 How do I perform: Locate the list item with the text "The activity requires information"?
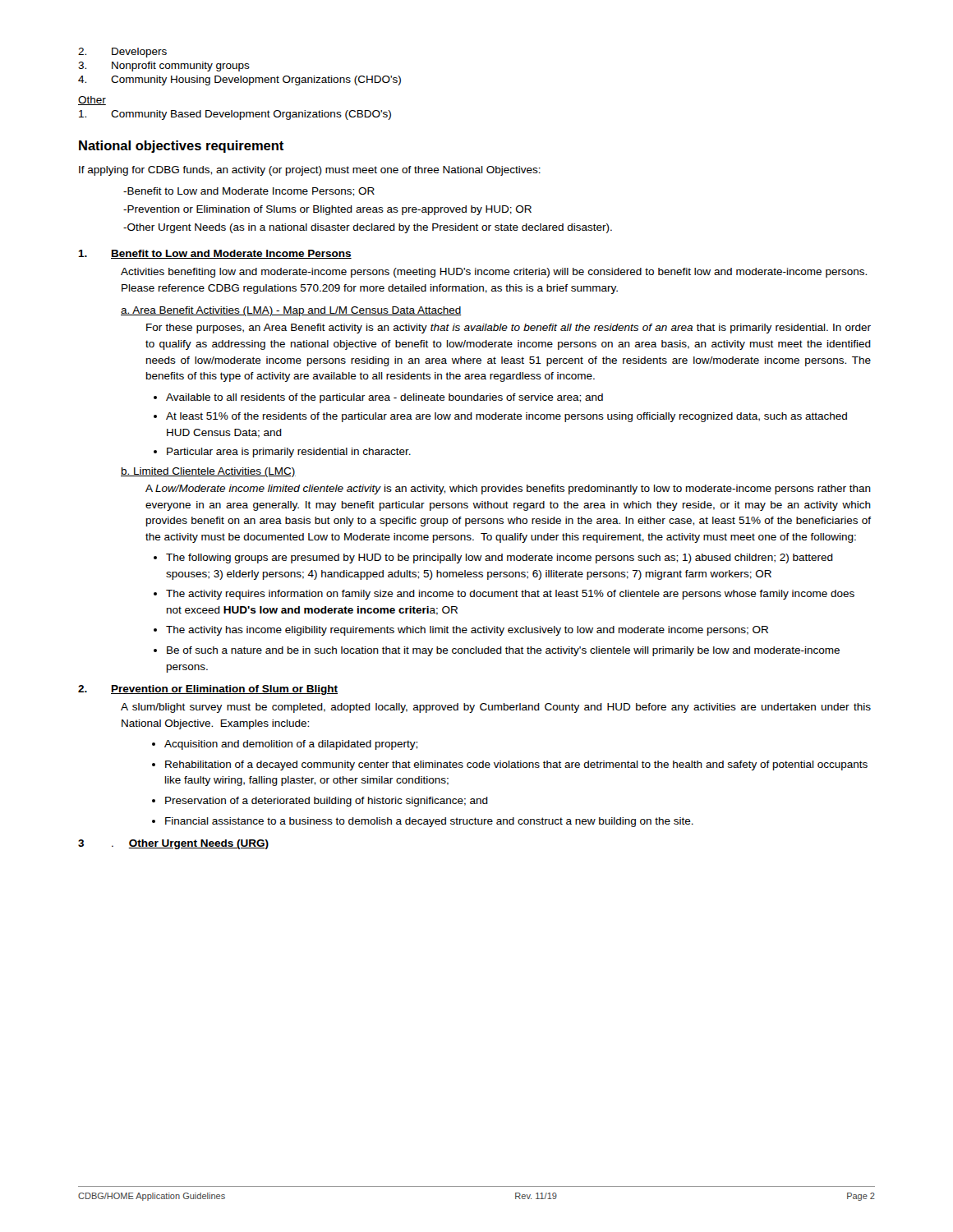pyautogui.click(x=510, y=602)
